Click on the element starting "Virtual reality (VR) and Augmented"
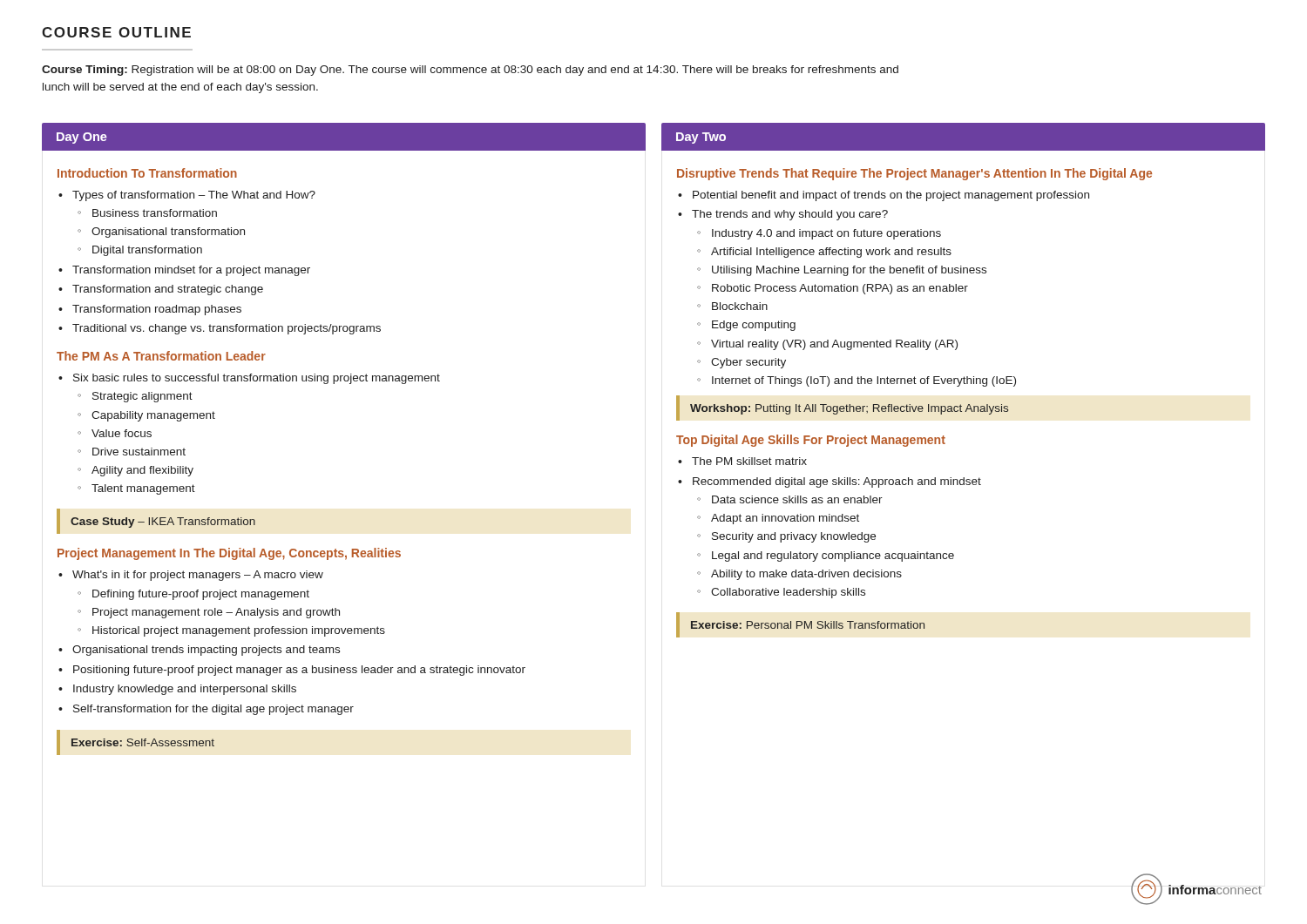 (835, 343)
